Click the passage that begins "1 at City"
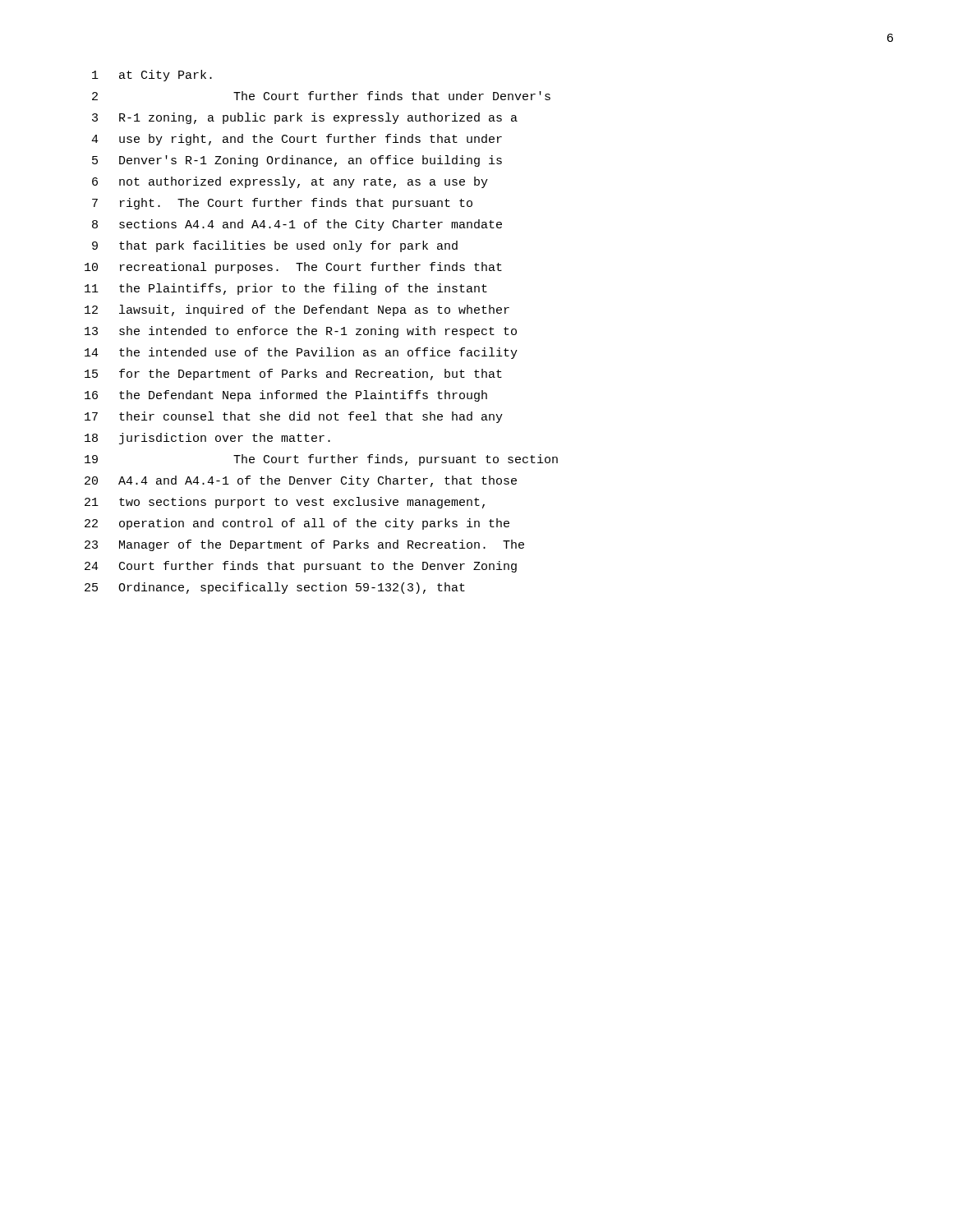Screen dimensions: 1232x953 coord(476,333)
